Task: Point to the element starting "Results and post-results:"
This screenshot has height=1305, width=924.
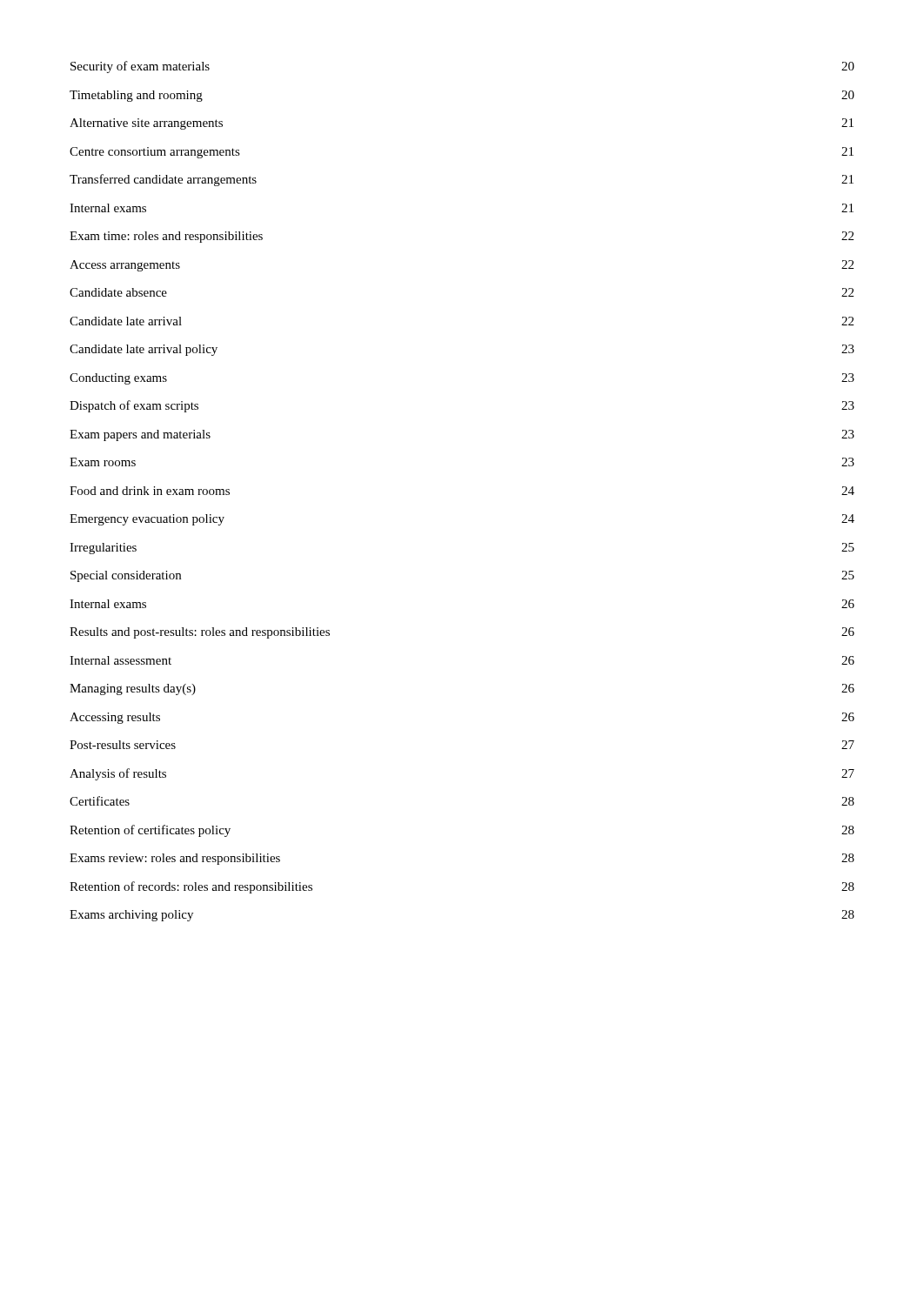Action: 195,631
